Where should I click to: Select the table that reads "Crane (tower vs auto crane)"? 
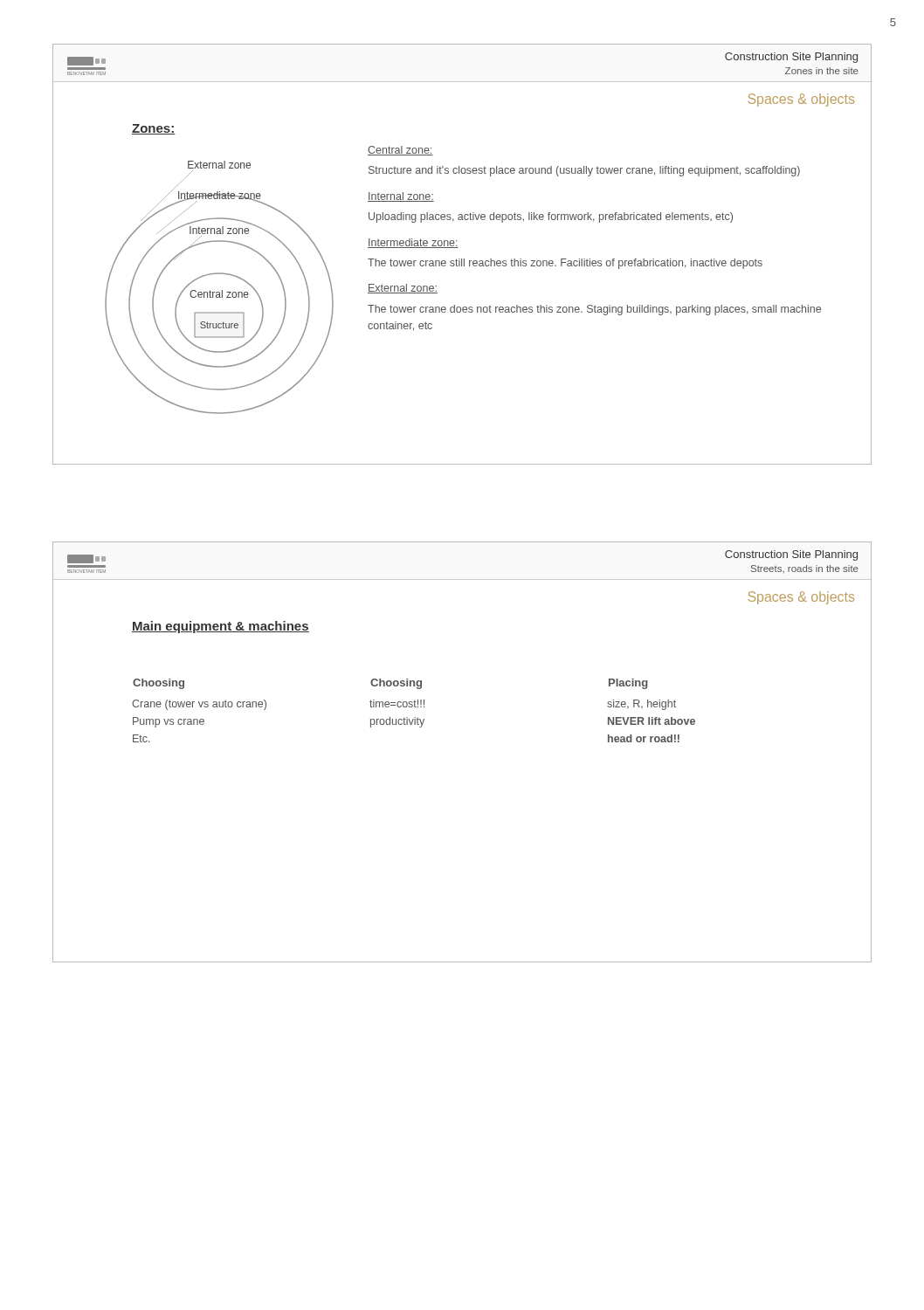click(x=488, y=711)
